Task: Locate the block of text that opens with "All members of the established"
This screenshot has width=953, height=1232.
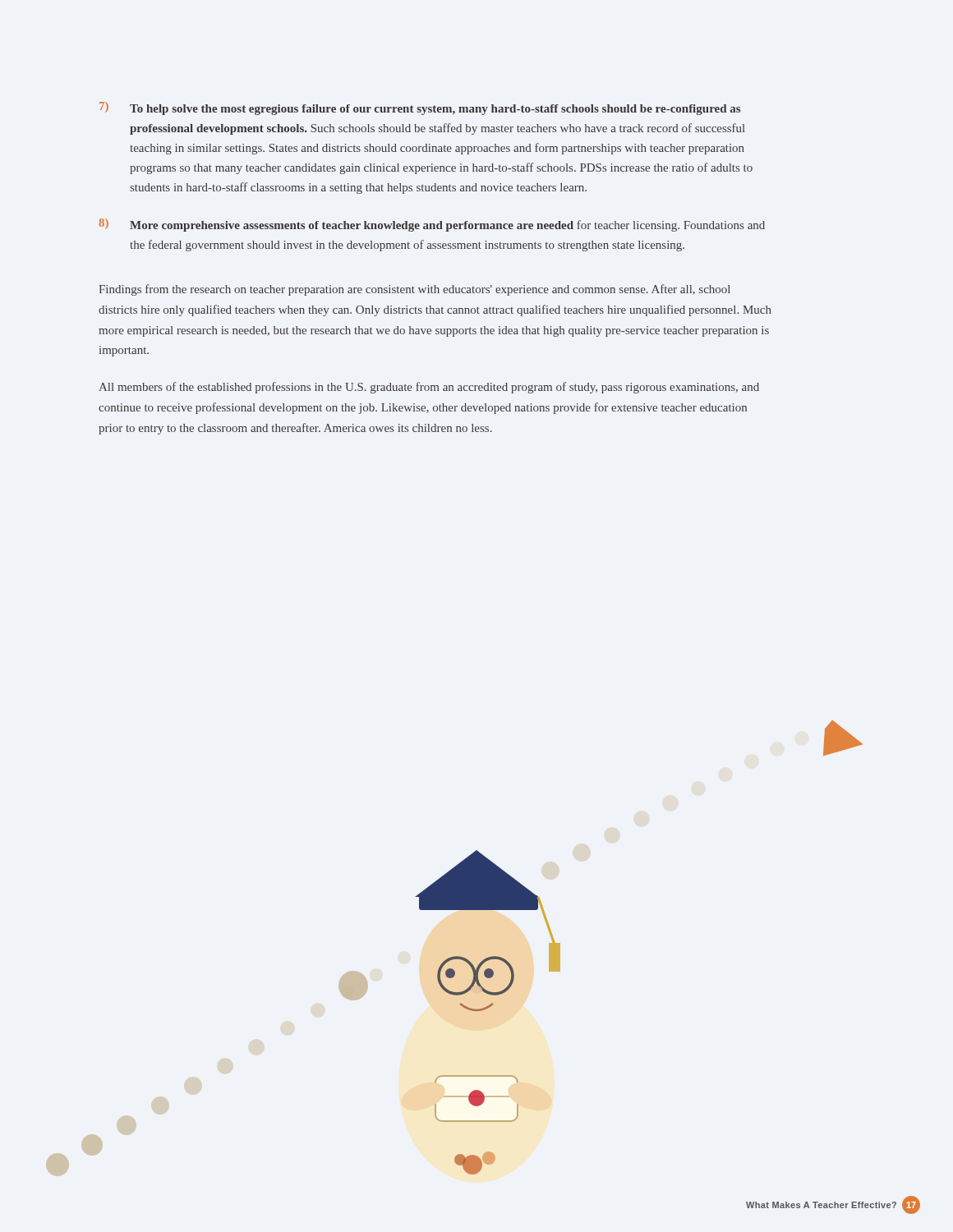Action: click(x=429, y=407)
